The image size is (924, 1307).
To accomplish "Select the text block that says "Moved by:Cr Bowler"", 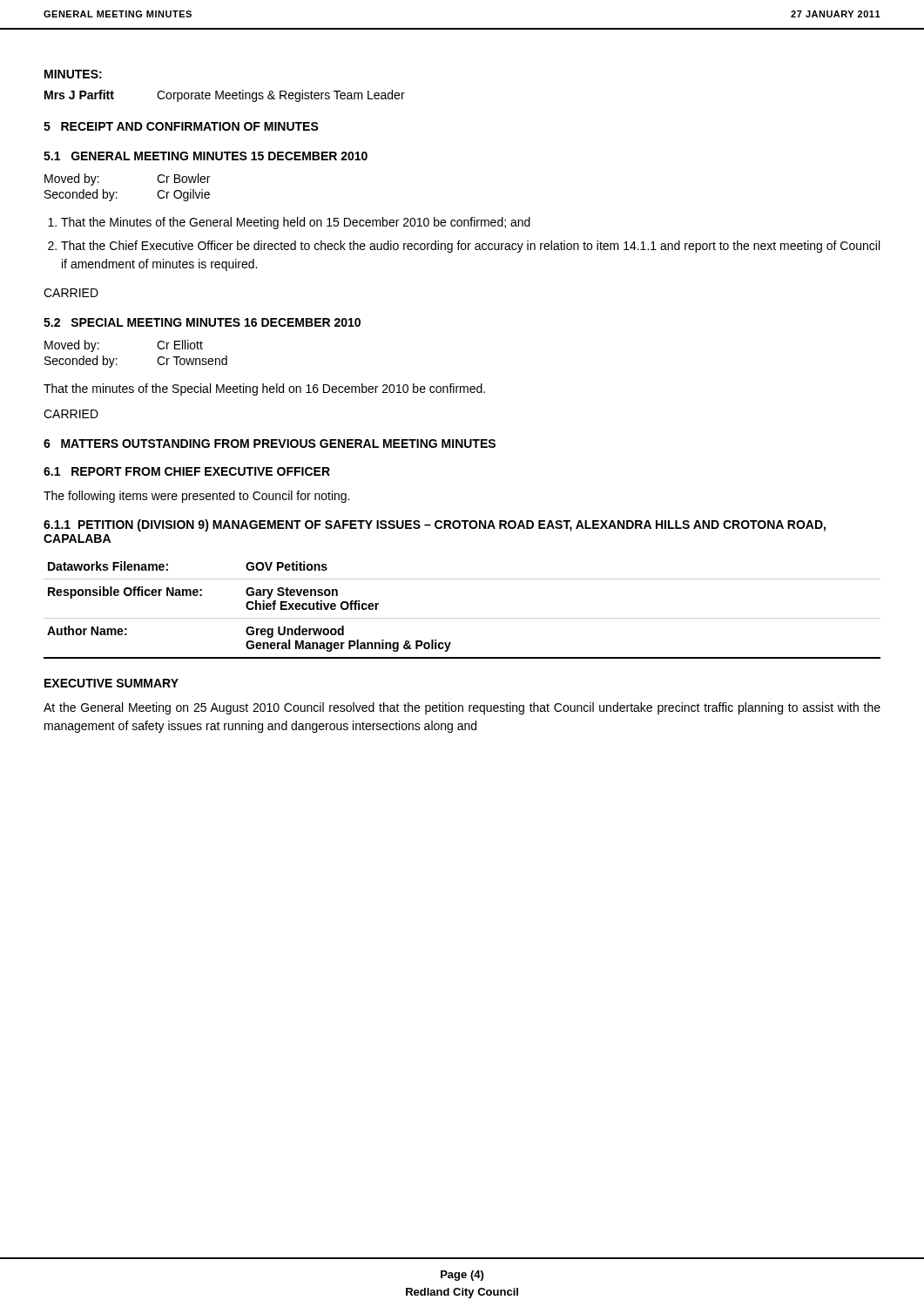I will coord(75,178).
